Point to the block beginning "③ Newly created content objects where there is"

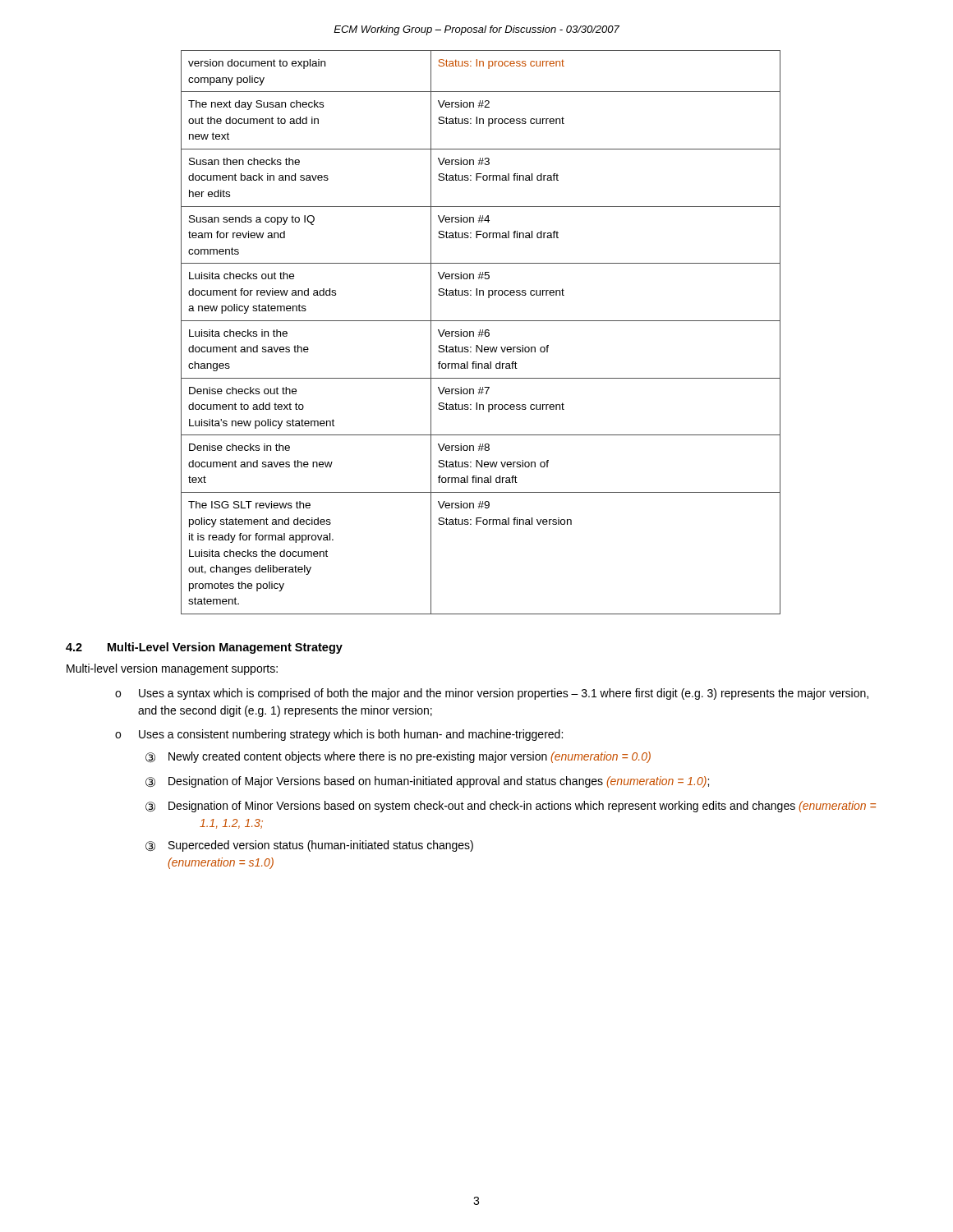pos(516,758)
